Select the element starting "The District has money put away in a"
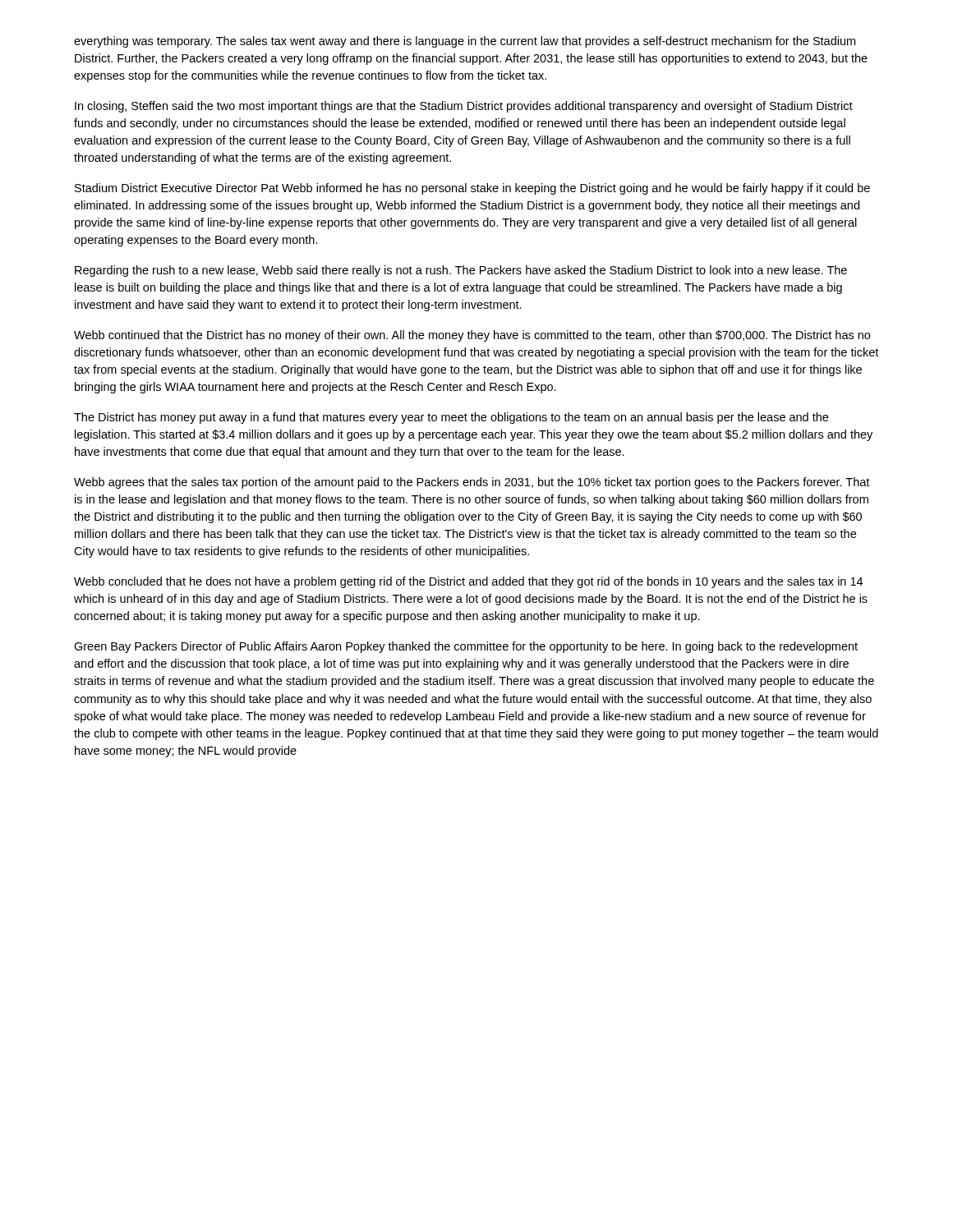The width and height of the screenshot is (953, 1232). [x=473, y=435]
